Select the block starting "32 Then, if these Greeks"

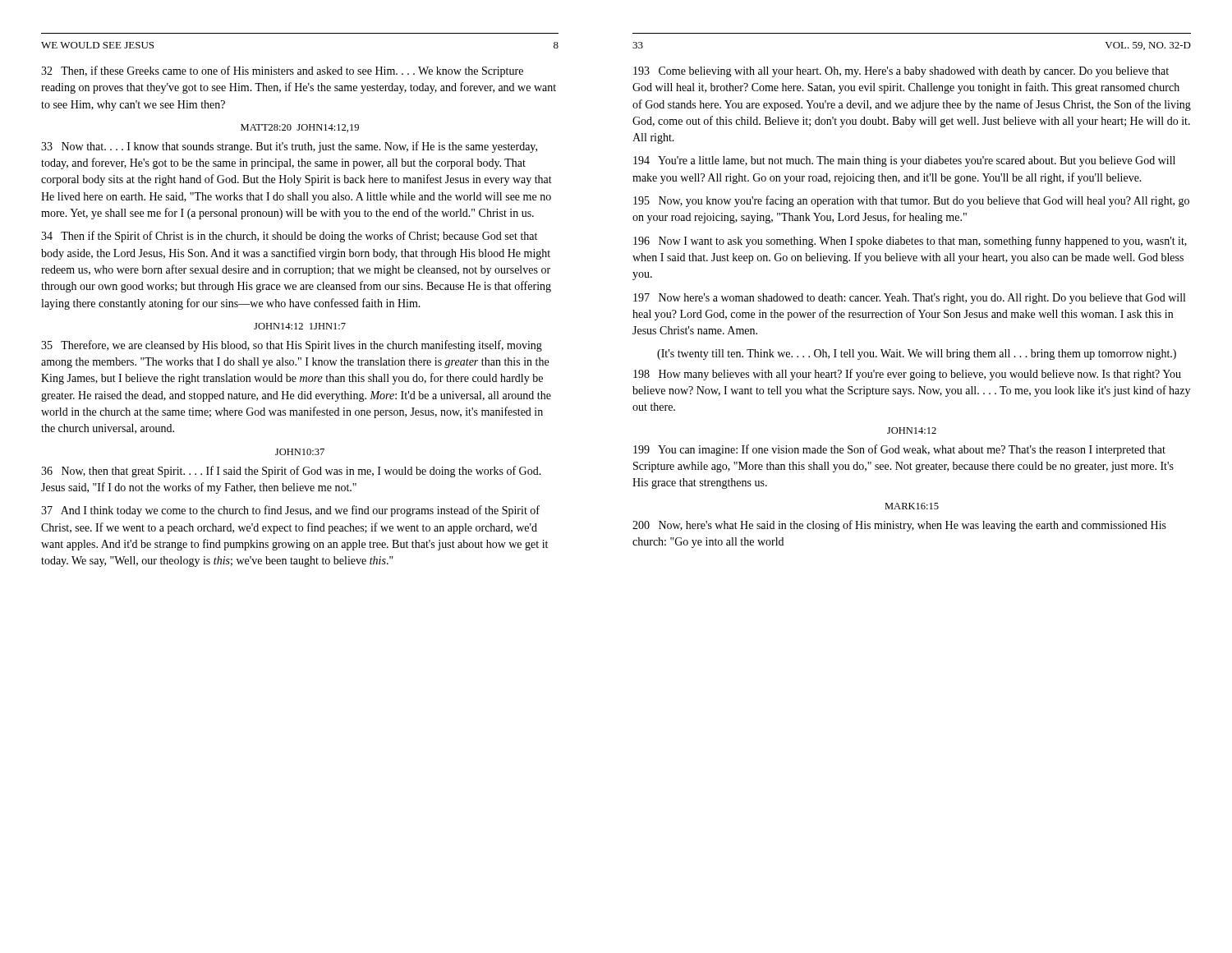[x=299, y=88]
